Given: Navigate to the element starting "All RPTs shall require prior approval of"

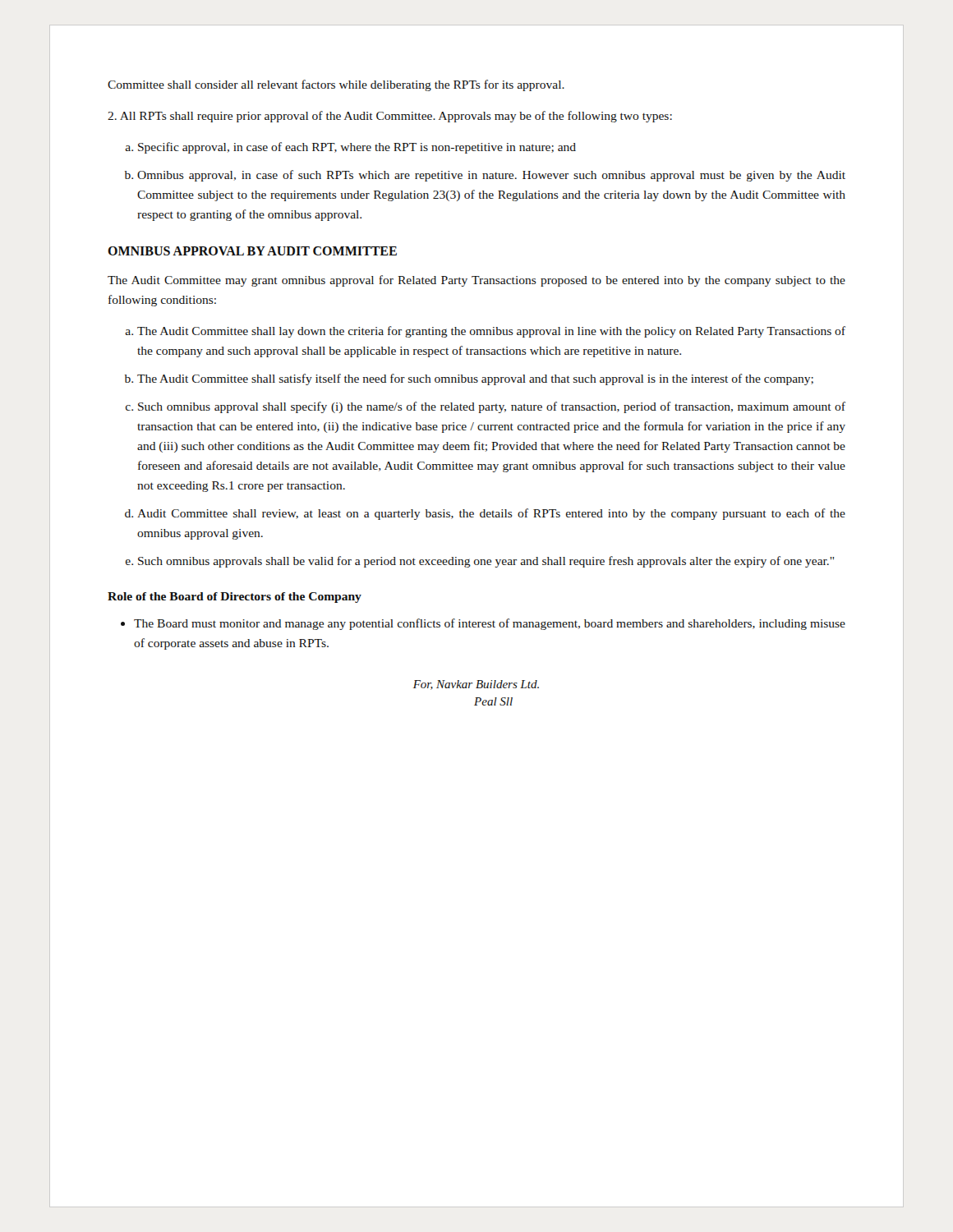Looking at the screenshot, I should (476, 116).
